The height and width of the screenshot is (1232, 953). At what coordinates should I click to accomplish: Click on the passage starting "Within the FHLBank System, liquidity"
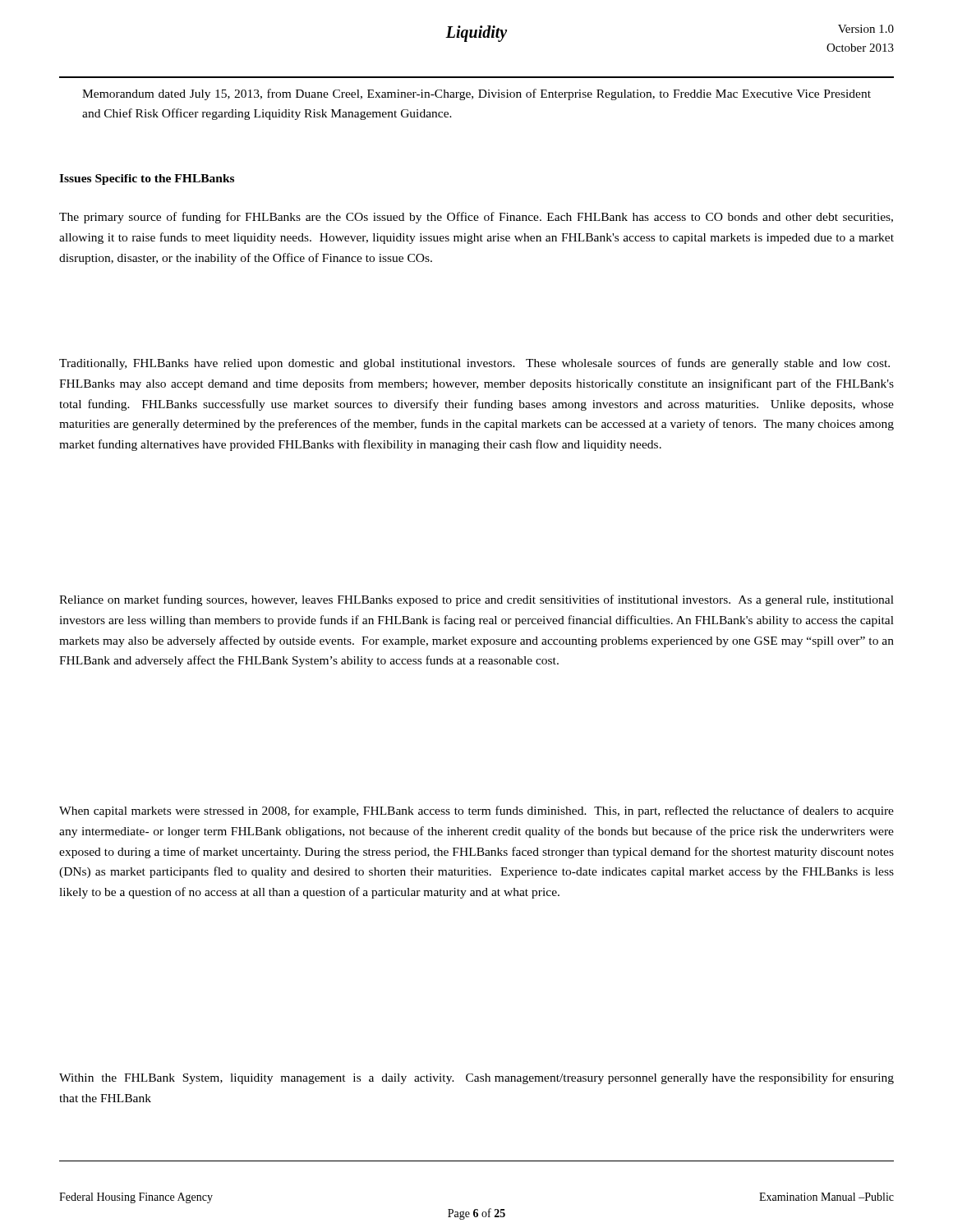[476, 1087]
